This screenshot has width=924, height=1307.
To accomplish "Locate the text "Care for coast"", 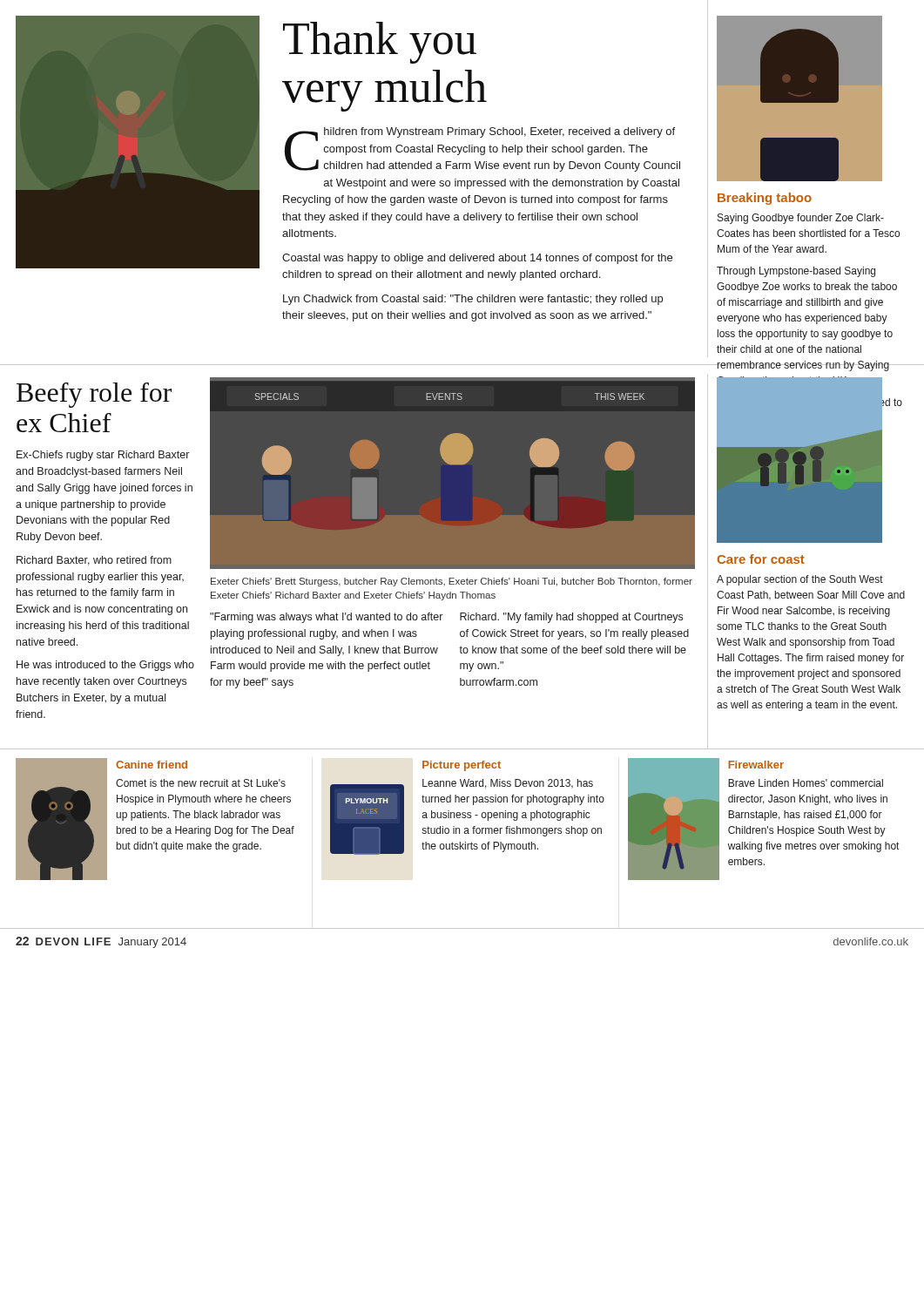I will (x=761, y=559).
